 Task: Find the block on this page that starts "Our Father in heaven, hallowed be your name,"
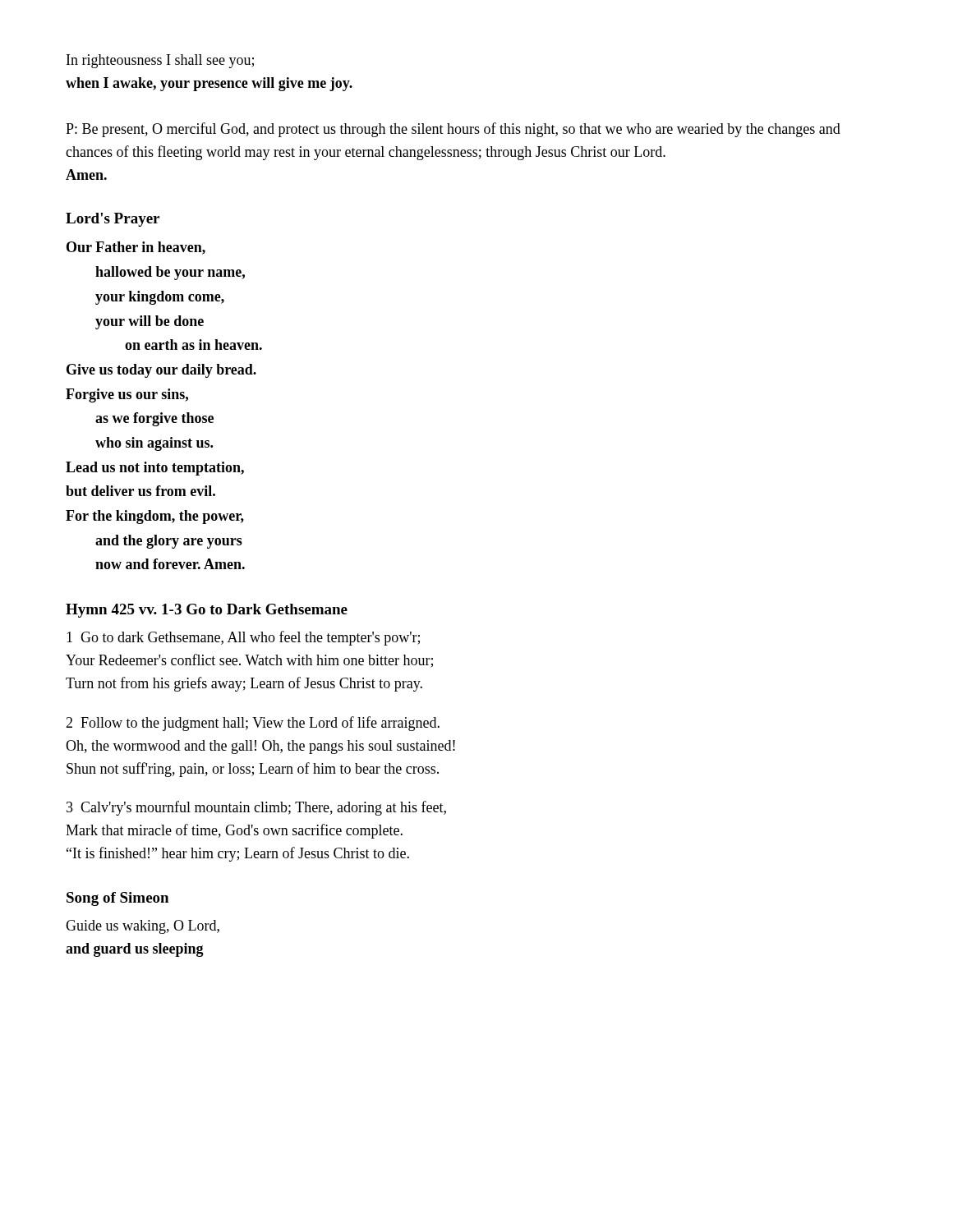click(x=136, y=248)
